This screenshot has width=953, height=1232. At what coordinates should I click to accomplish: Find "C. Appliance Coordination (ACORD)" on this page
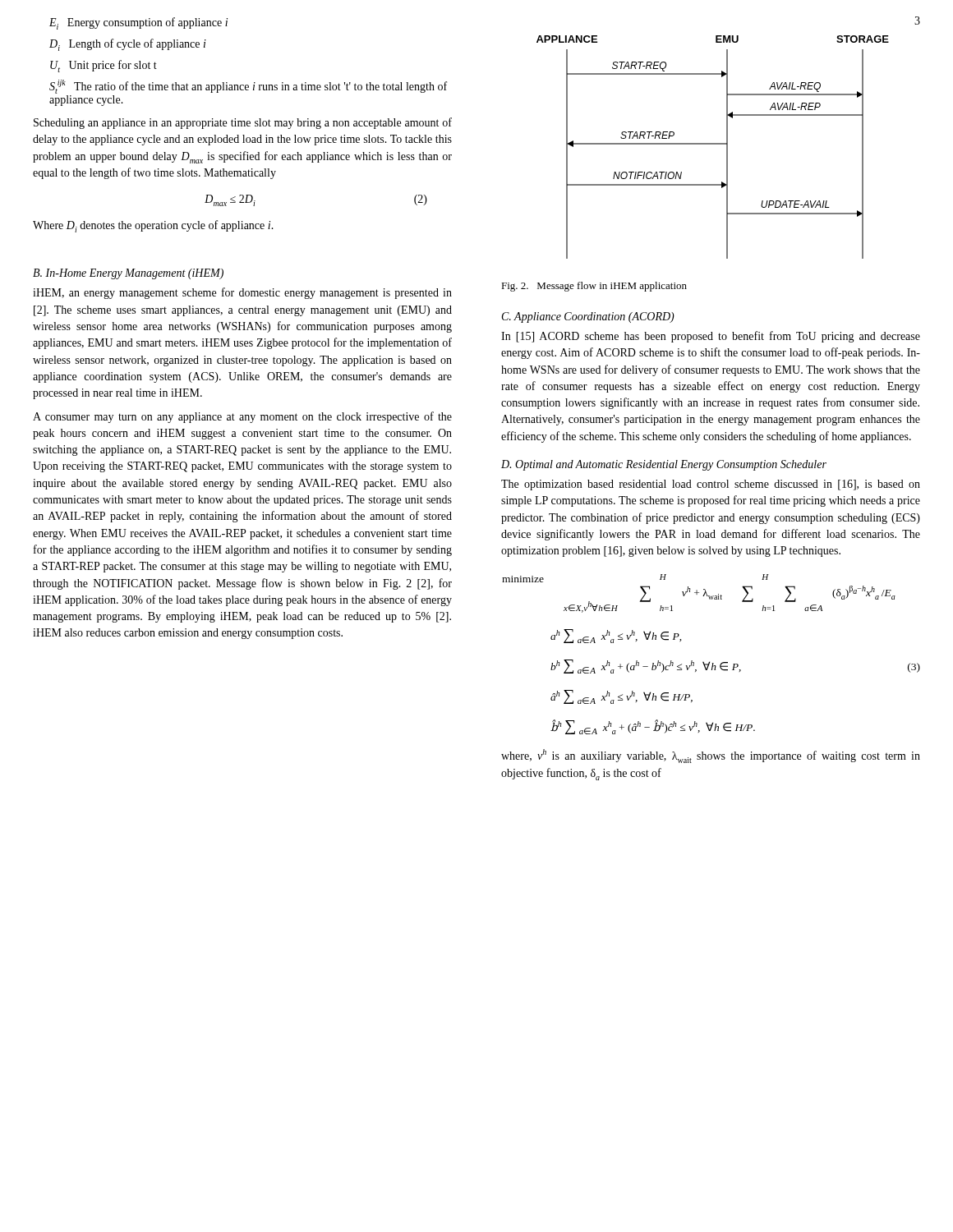(588, 317)
